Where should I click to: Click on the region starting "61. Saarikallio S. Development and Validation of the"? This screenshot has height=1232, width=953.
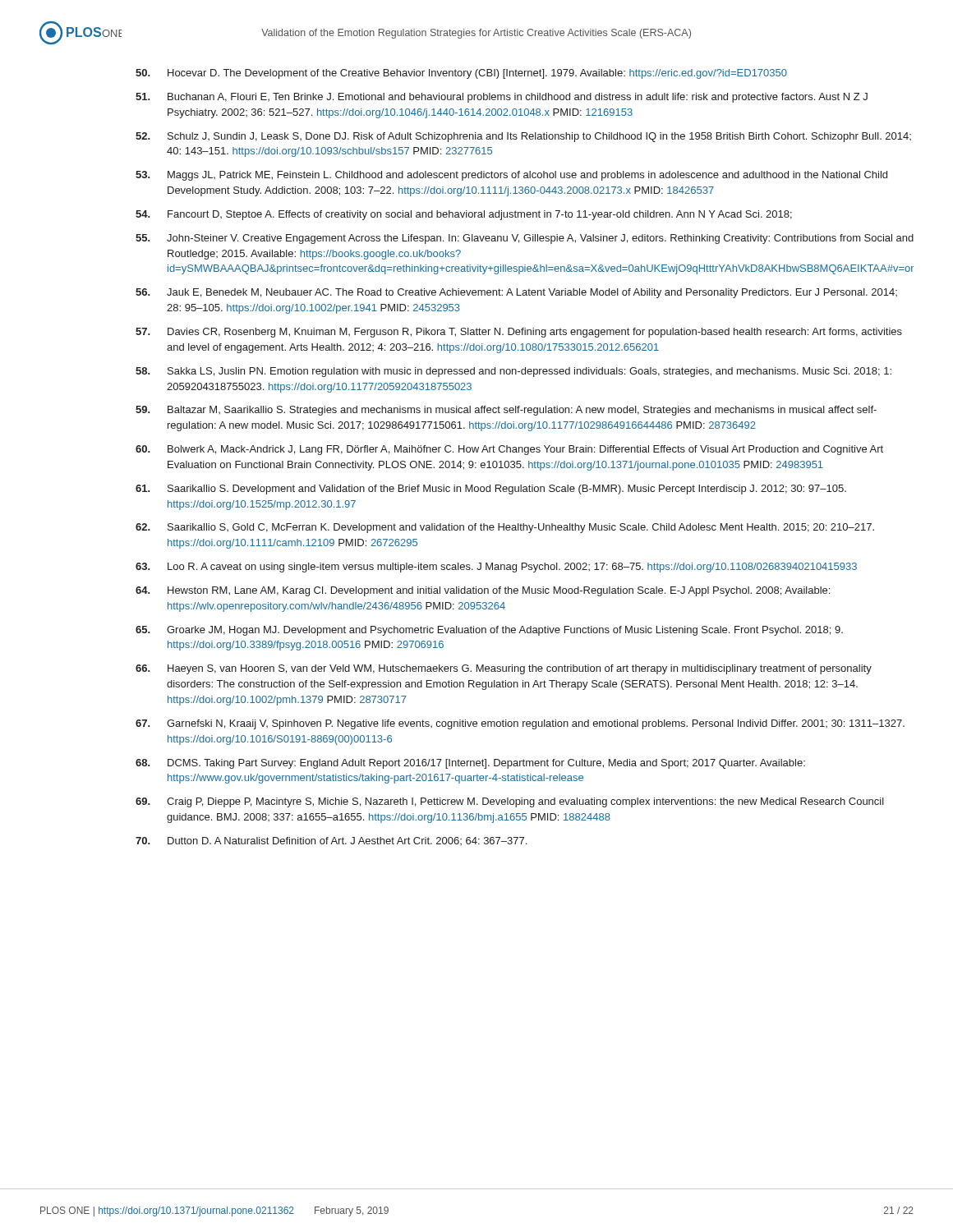tap(525, 497)
